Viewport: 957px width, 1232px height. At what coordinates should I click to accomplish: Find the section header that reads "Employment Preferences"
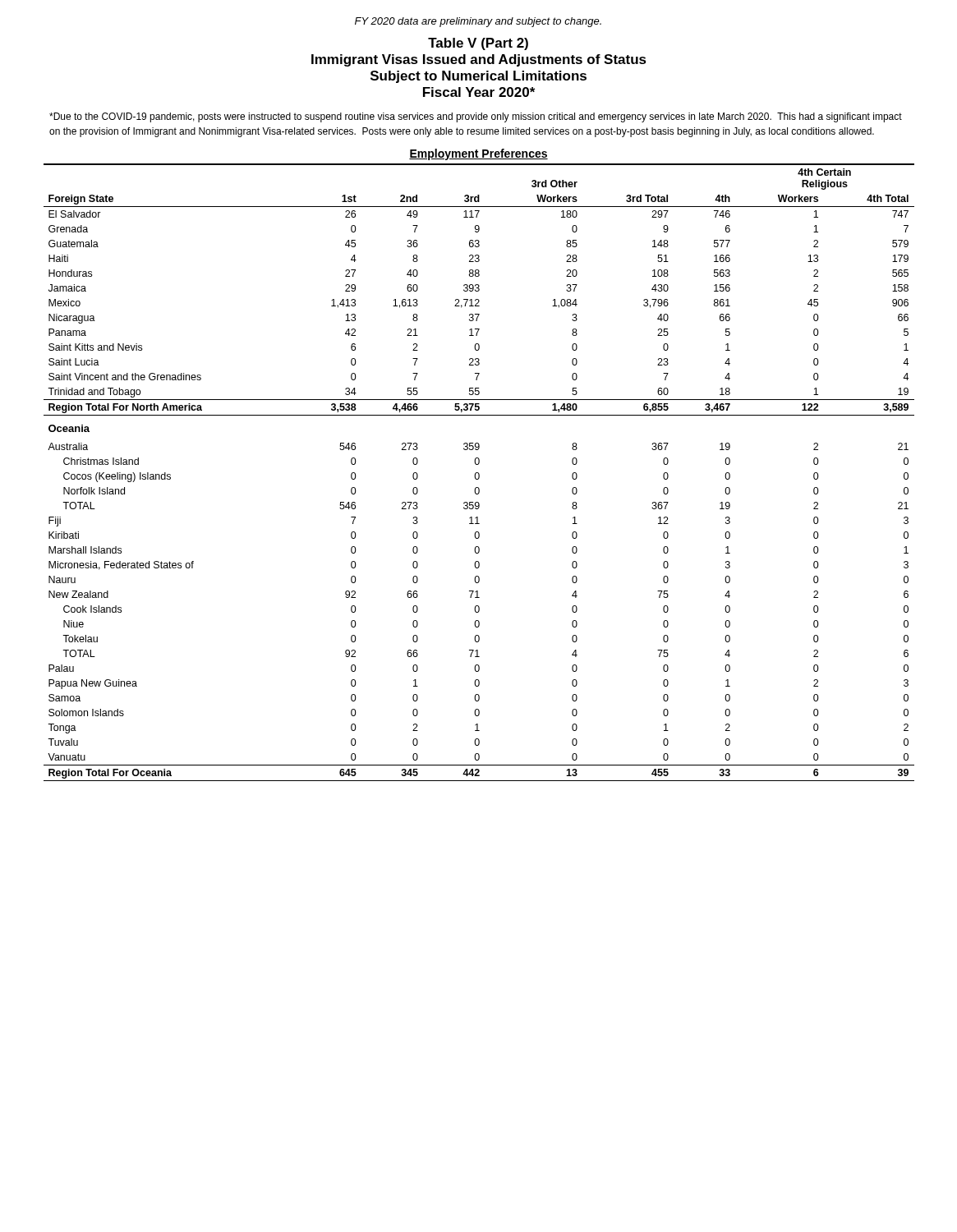point(478,154)
